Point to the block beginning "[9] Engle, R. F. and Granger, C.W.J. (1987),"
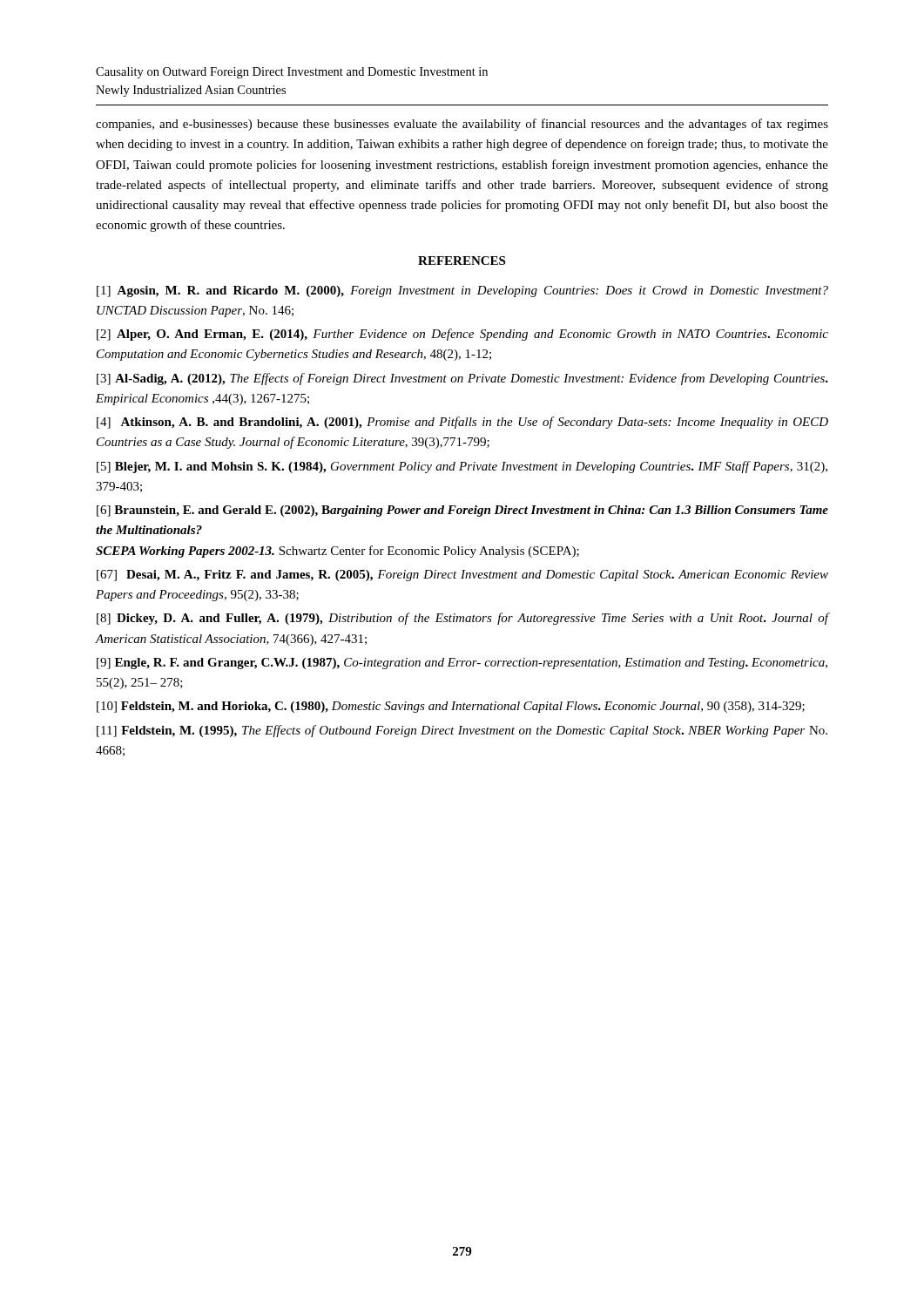 [x=462, y=672]
